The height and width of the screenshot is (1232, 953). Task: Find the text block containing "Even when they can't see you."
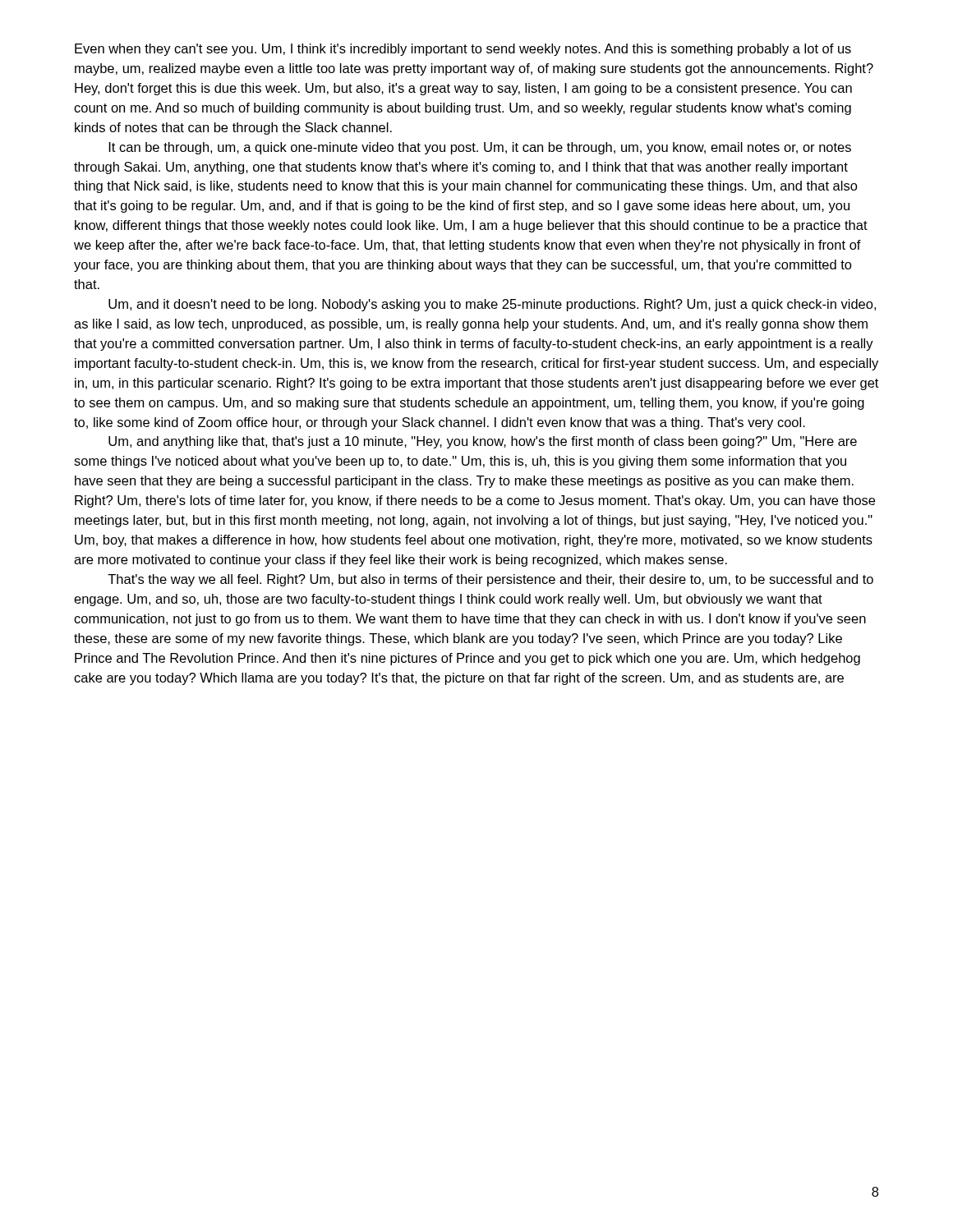[x=476, y=364]
